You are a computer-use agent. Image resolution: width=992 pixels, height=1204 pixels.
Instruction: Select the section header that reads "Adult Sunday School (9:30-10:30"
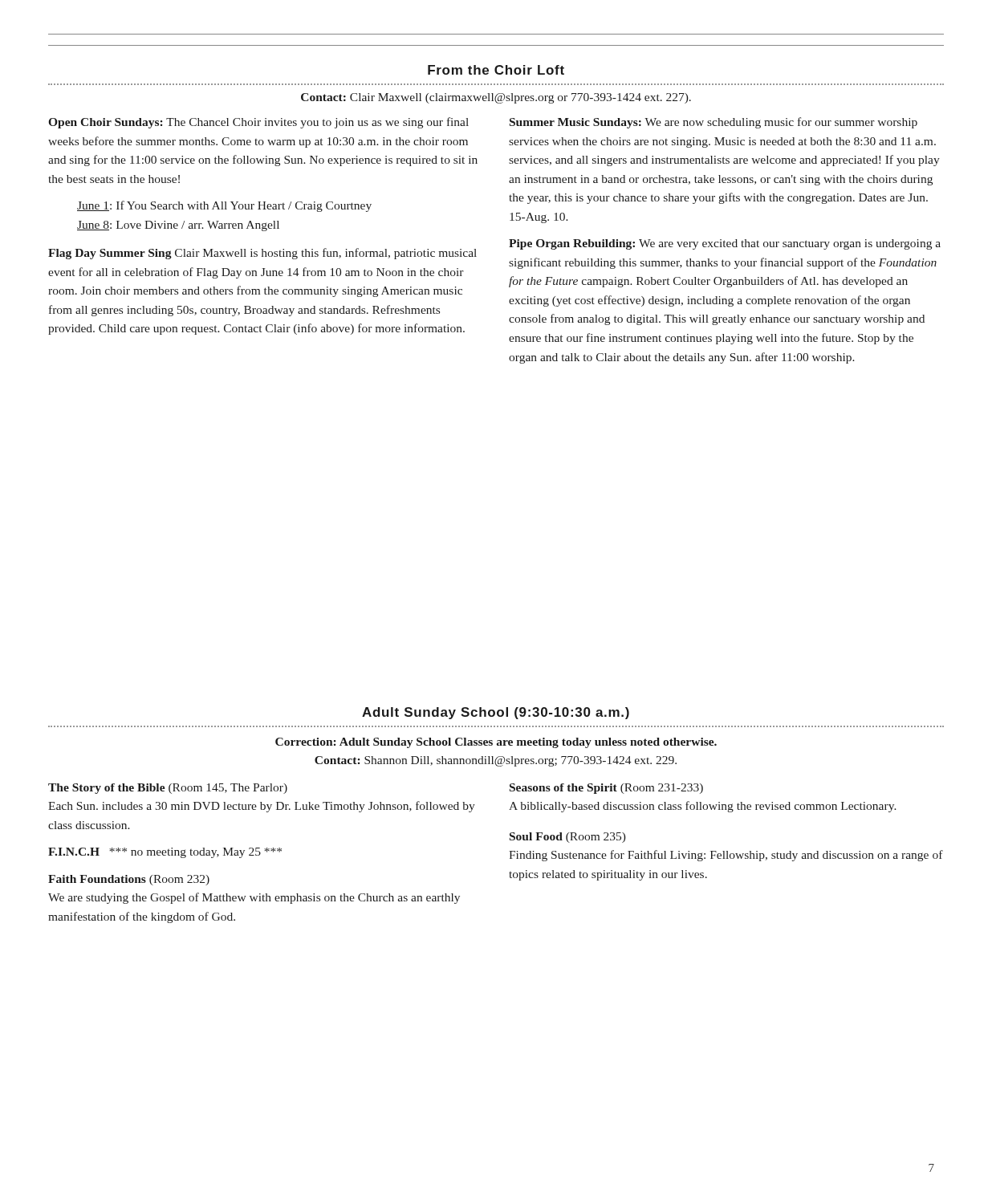496,712
